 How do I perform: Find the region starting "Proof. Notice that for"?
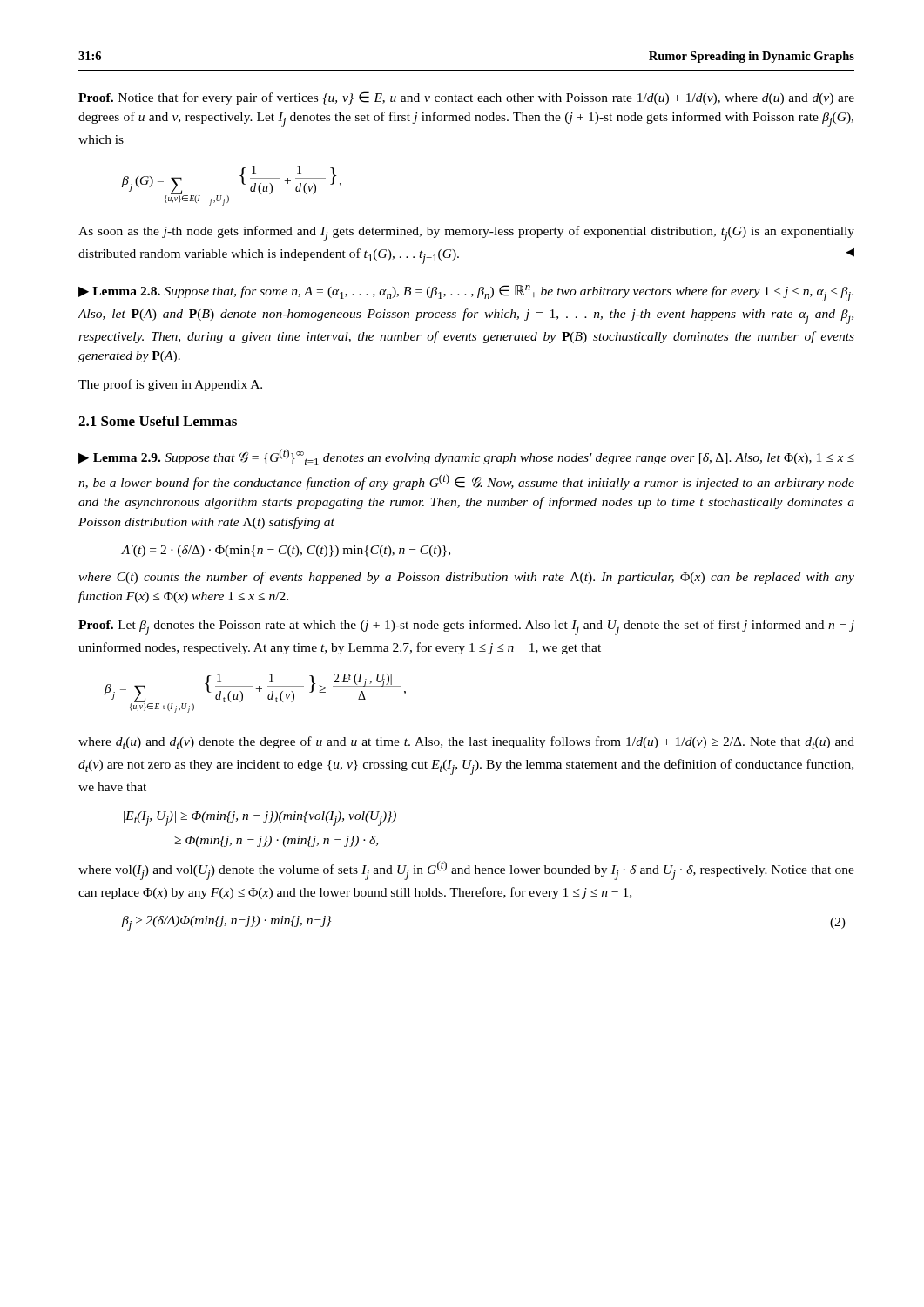click(x=466, y=118)
